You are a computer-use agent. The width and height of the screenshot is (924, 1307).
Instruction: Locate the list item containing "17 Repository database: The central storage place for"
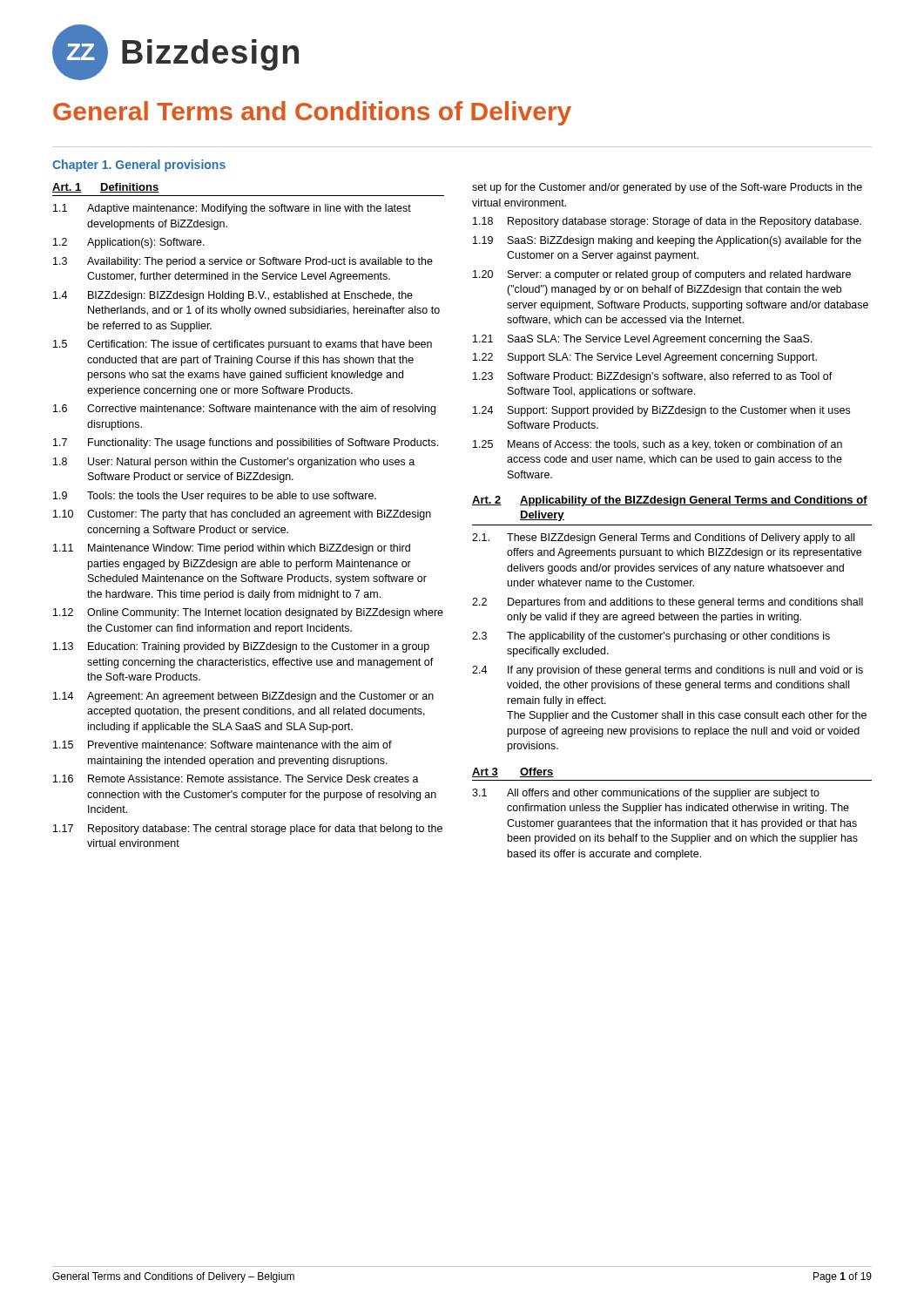tap(248, 836)
